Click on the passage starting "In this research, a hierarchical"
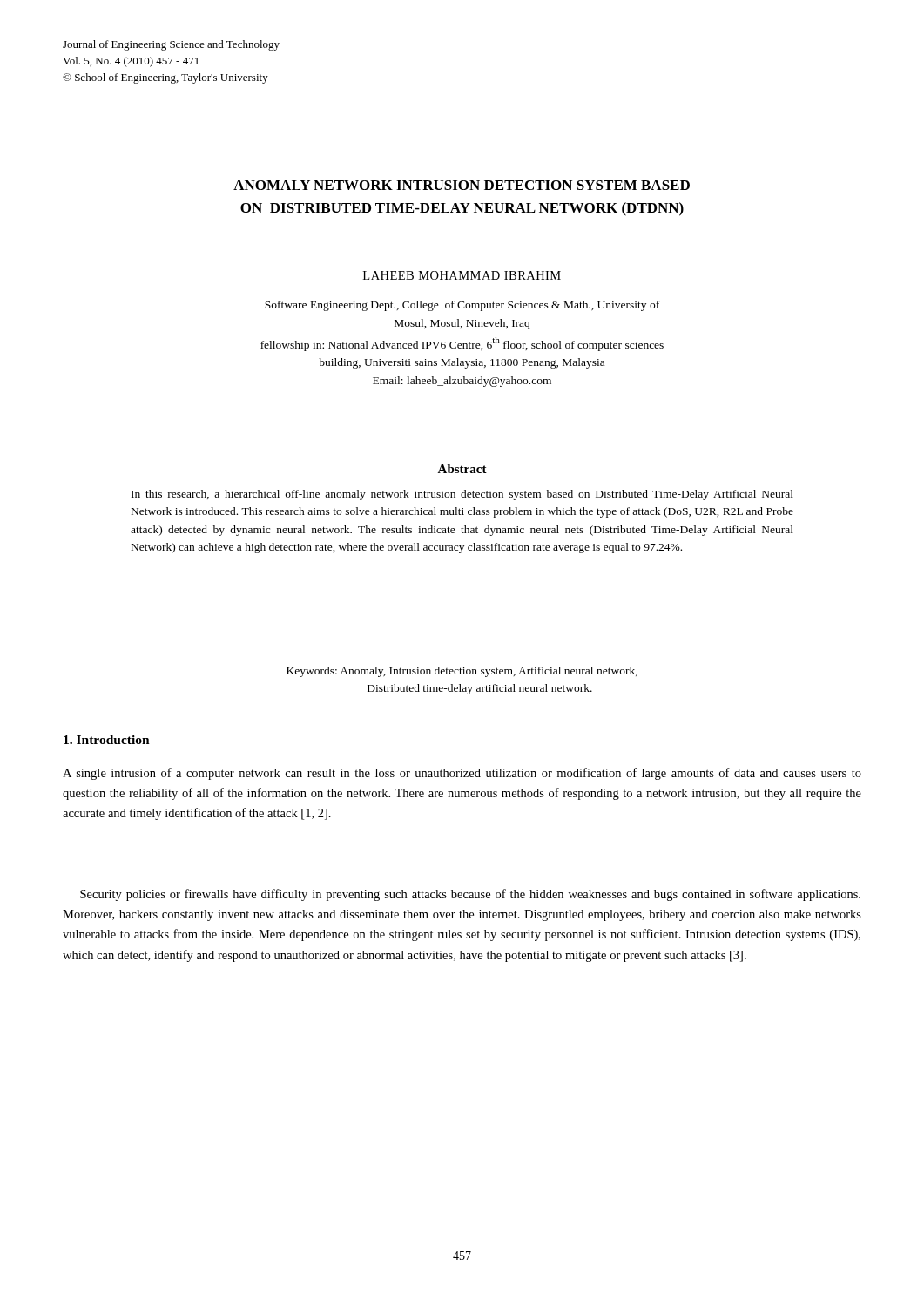 pos(462,520)
